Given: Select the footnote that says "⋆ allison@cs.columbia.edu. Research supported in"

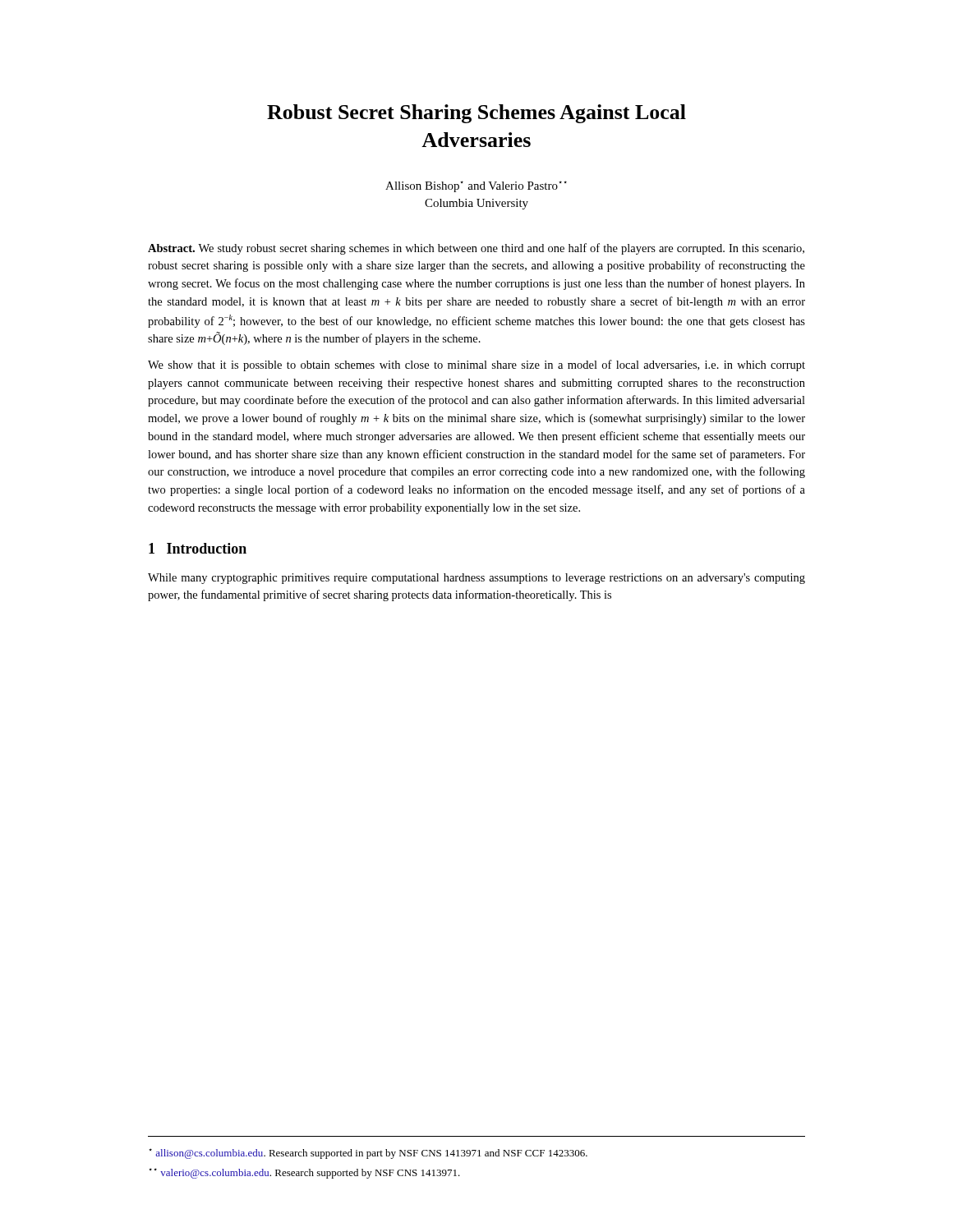Looking at the screenshot, I should click(x=476, y=1162).
